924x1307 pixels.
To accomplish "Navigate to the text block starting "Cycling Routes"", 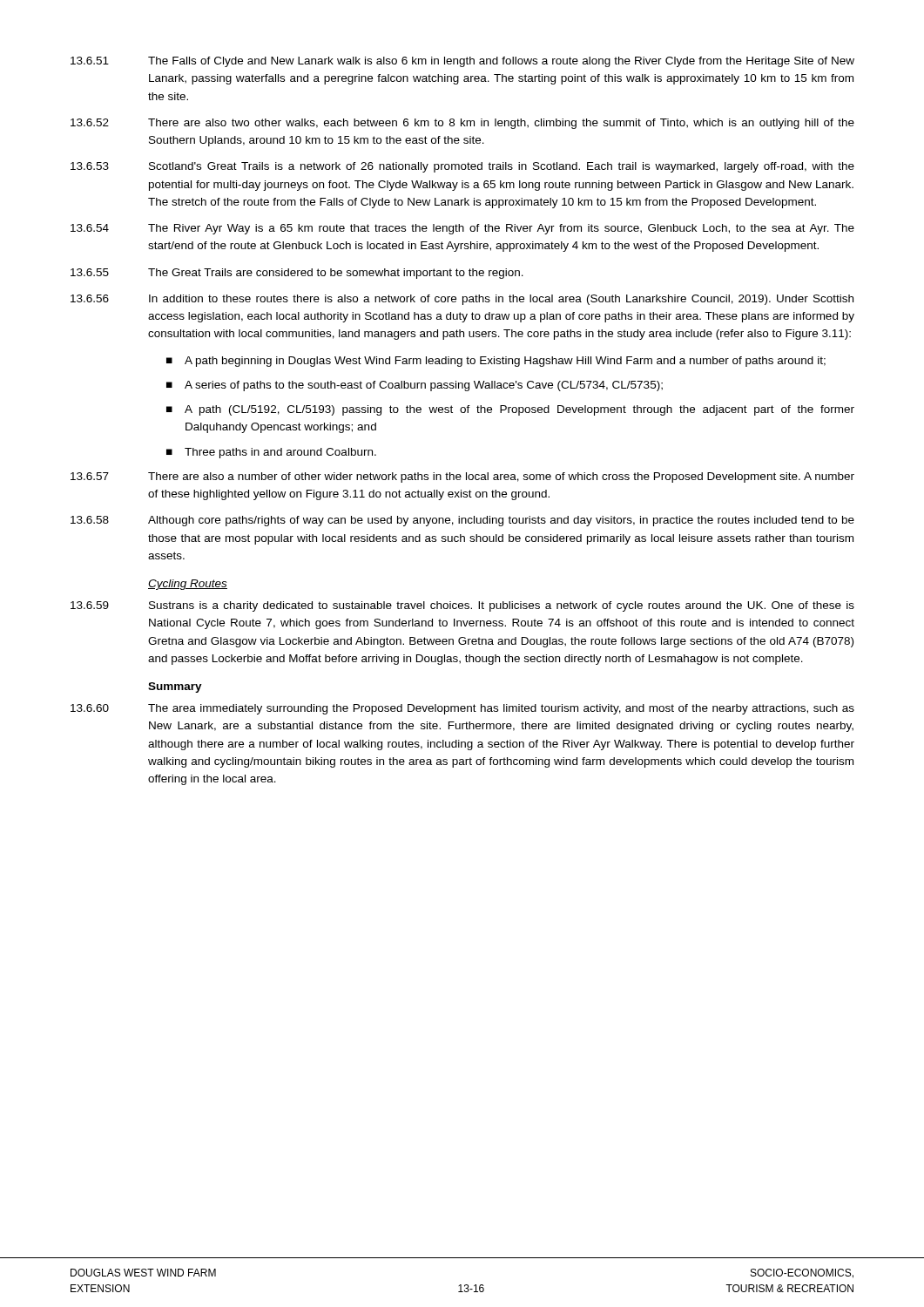I will coord(188,583).
